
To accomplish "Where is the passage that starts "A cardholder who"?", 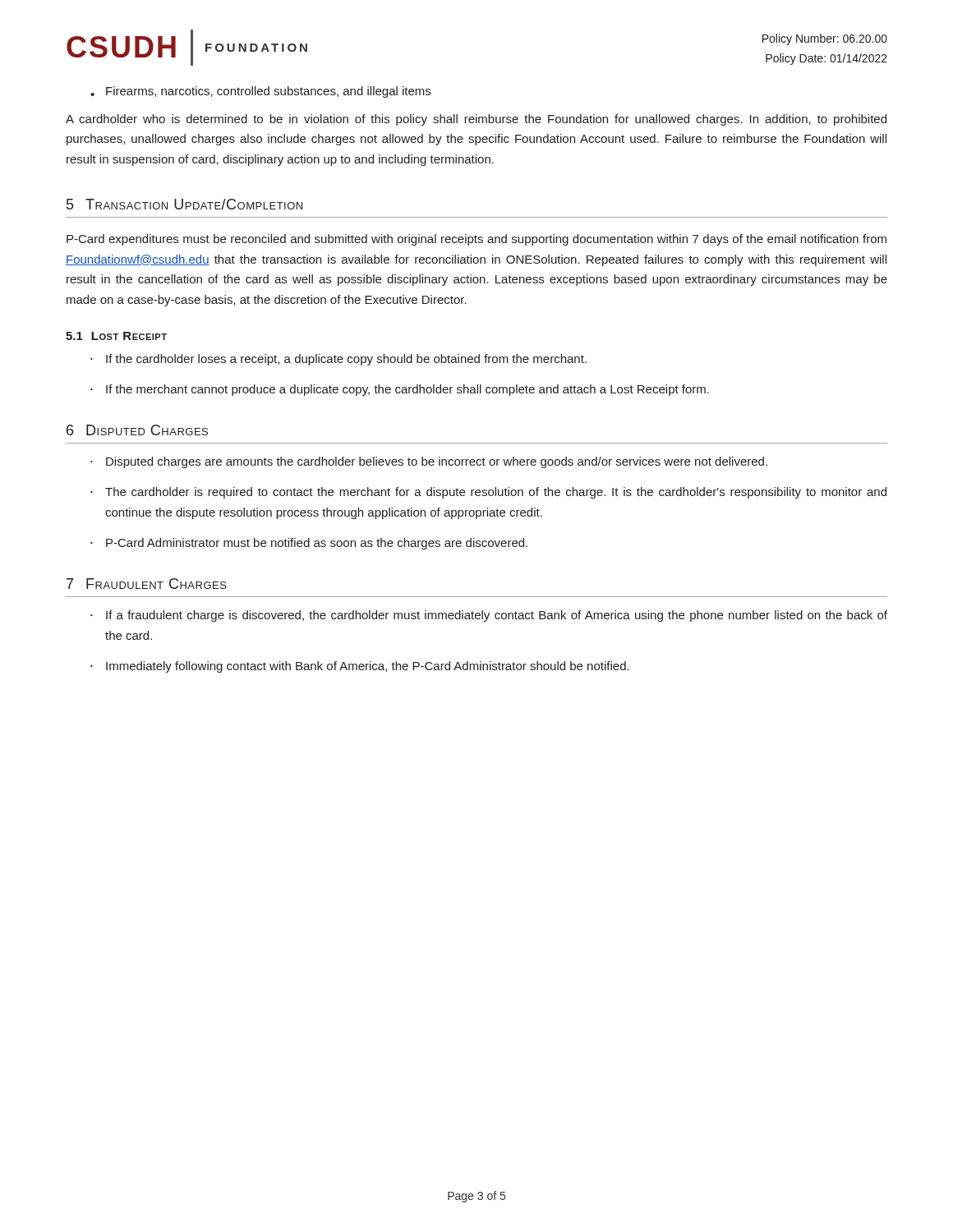I will tap(476, 139).
